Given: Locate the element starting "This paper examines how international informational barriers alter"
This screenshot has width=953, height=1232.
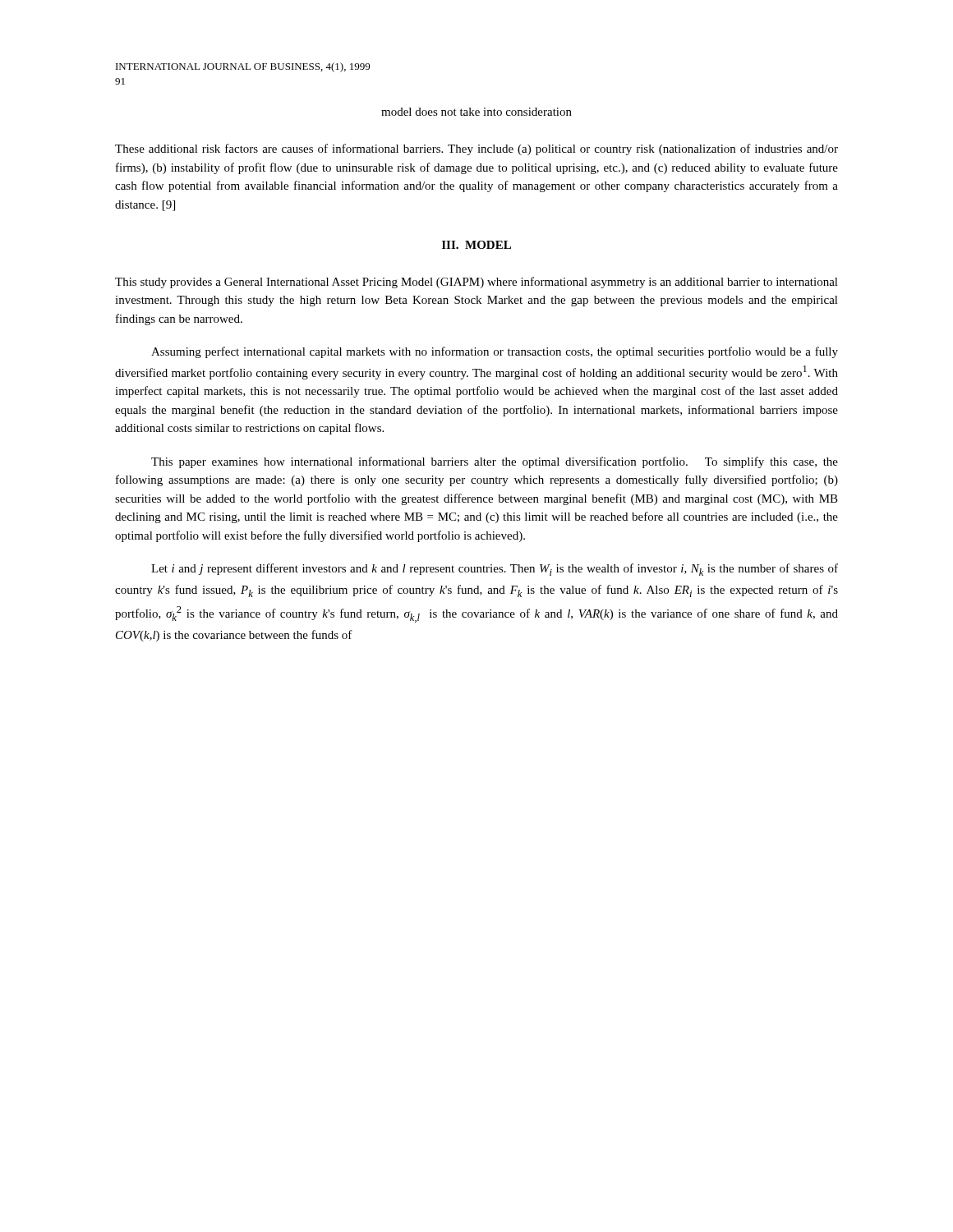Looking at the screenshot, I should (476, 498).
